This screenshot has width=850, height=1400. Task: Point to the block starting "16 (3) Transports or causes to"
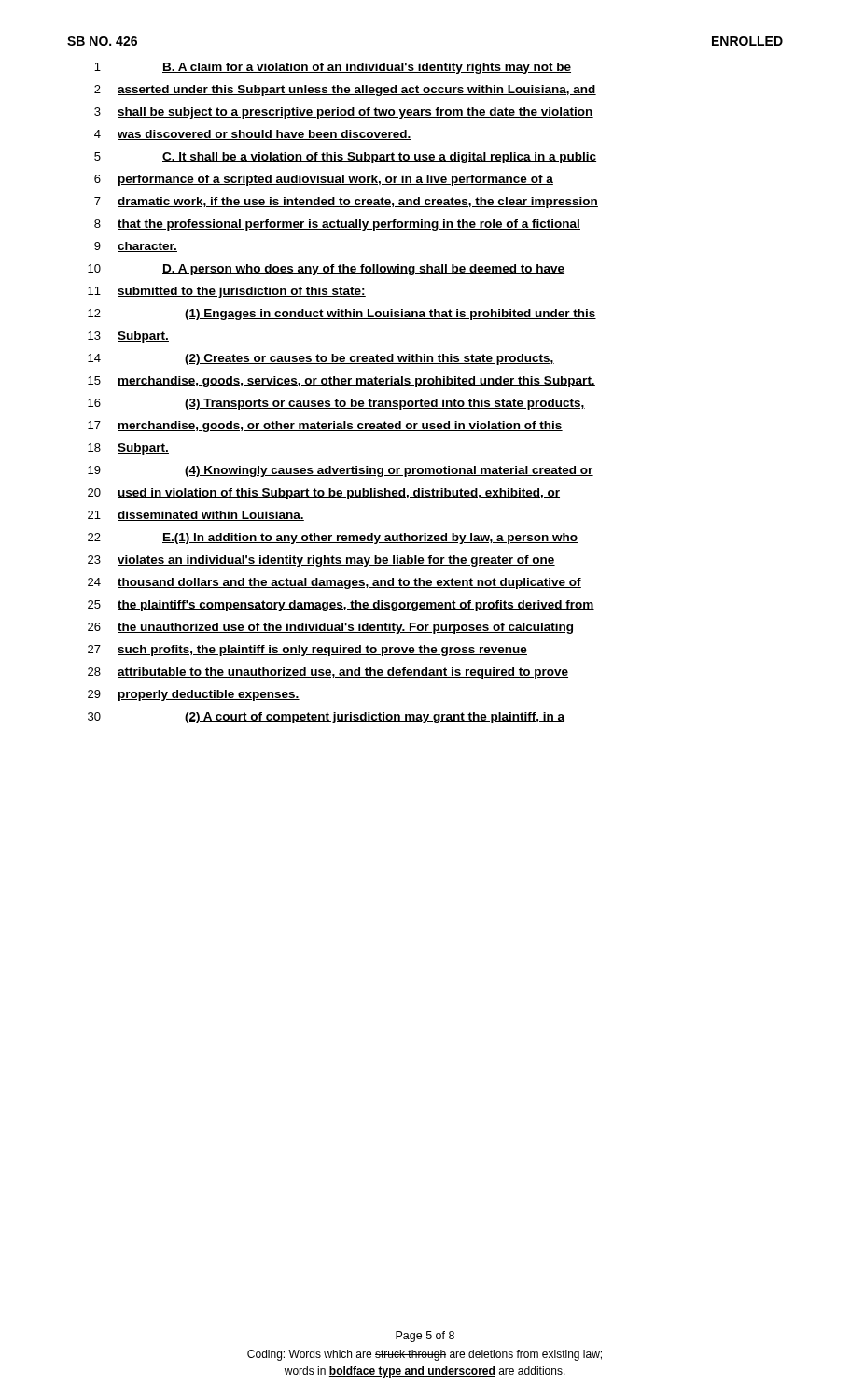[425, 404]
